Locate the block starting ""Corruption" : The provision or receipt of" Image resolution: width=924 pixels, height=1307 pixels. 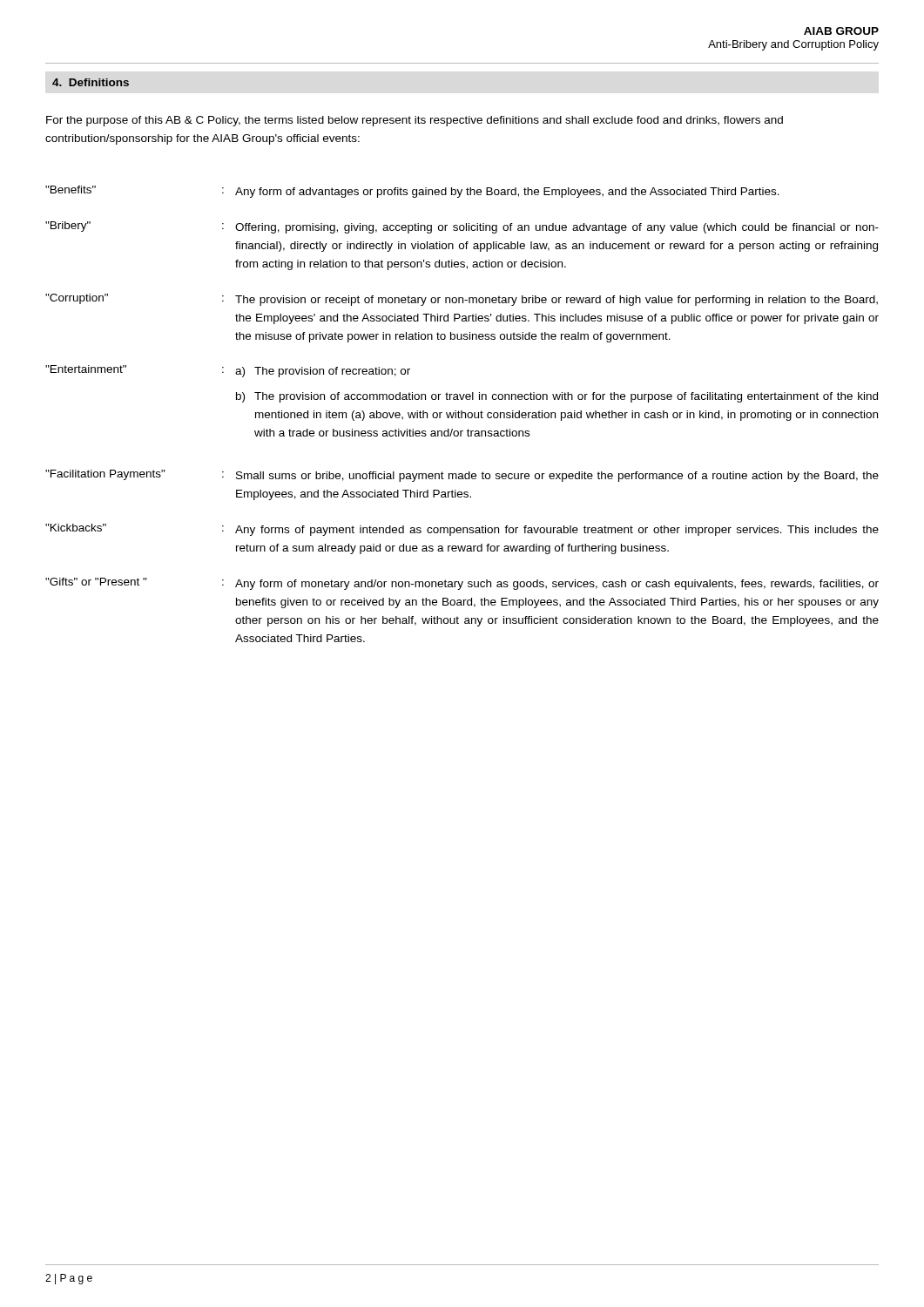point(462,318)
